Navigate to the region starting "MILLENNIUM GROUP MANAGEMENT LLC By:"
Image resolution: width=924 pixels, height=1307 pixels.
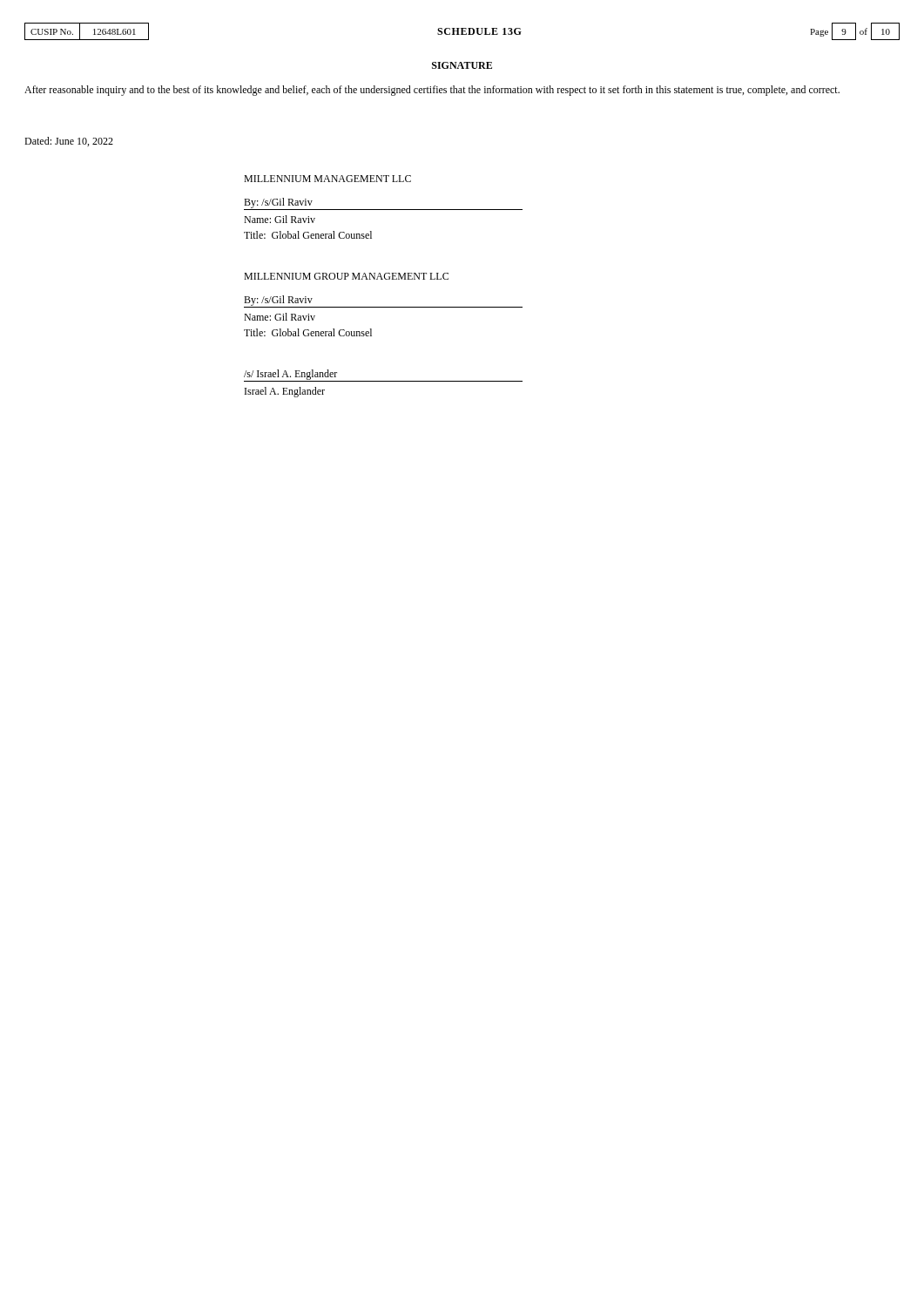click(383, 305)
